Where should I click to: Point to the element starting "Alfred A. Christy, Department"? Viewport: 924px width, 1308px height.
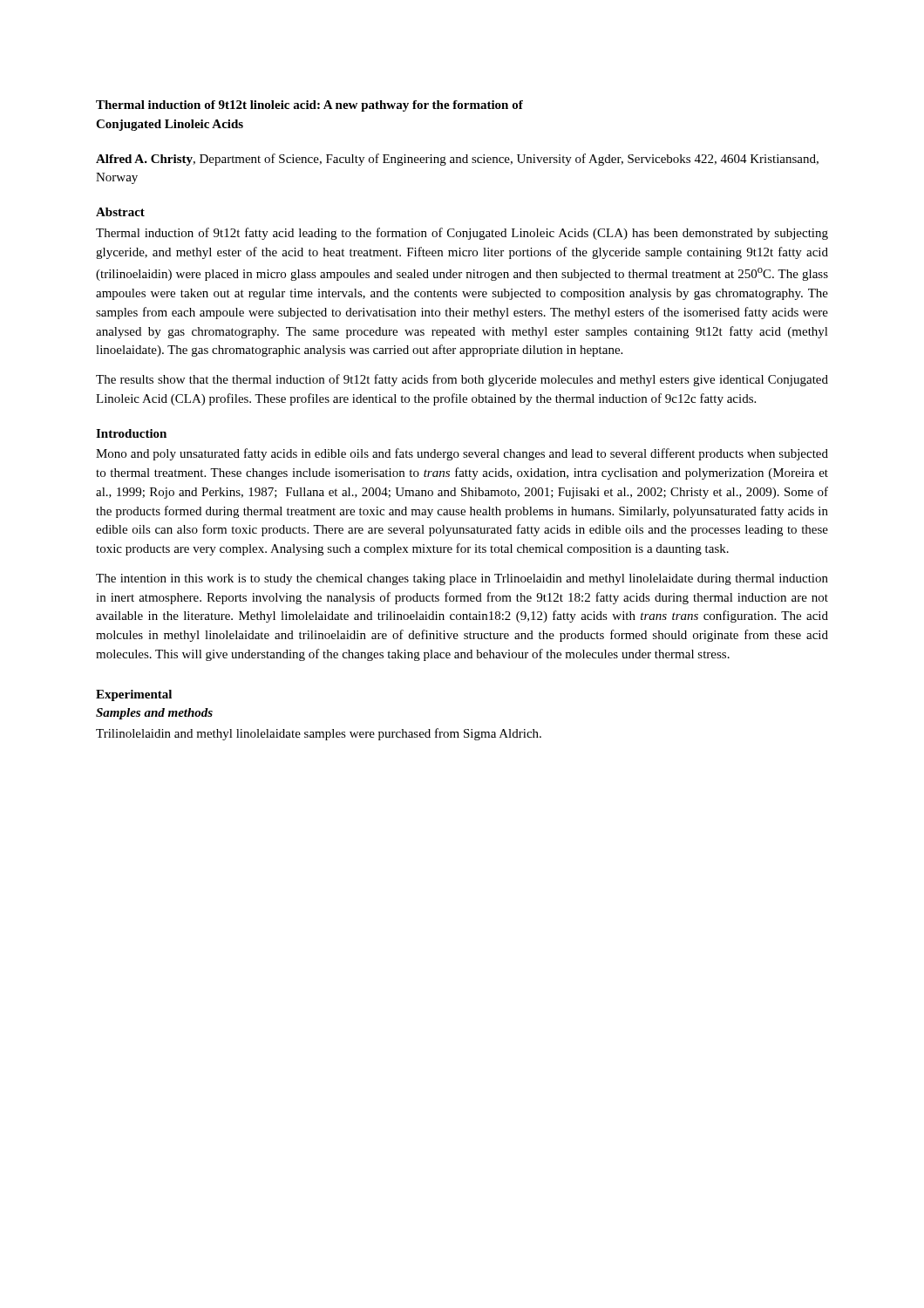point(462,168)
